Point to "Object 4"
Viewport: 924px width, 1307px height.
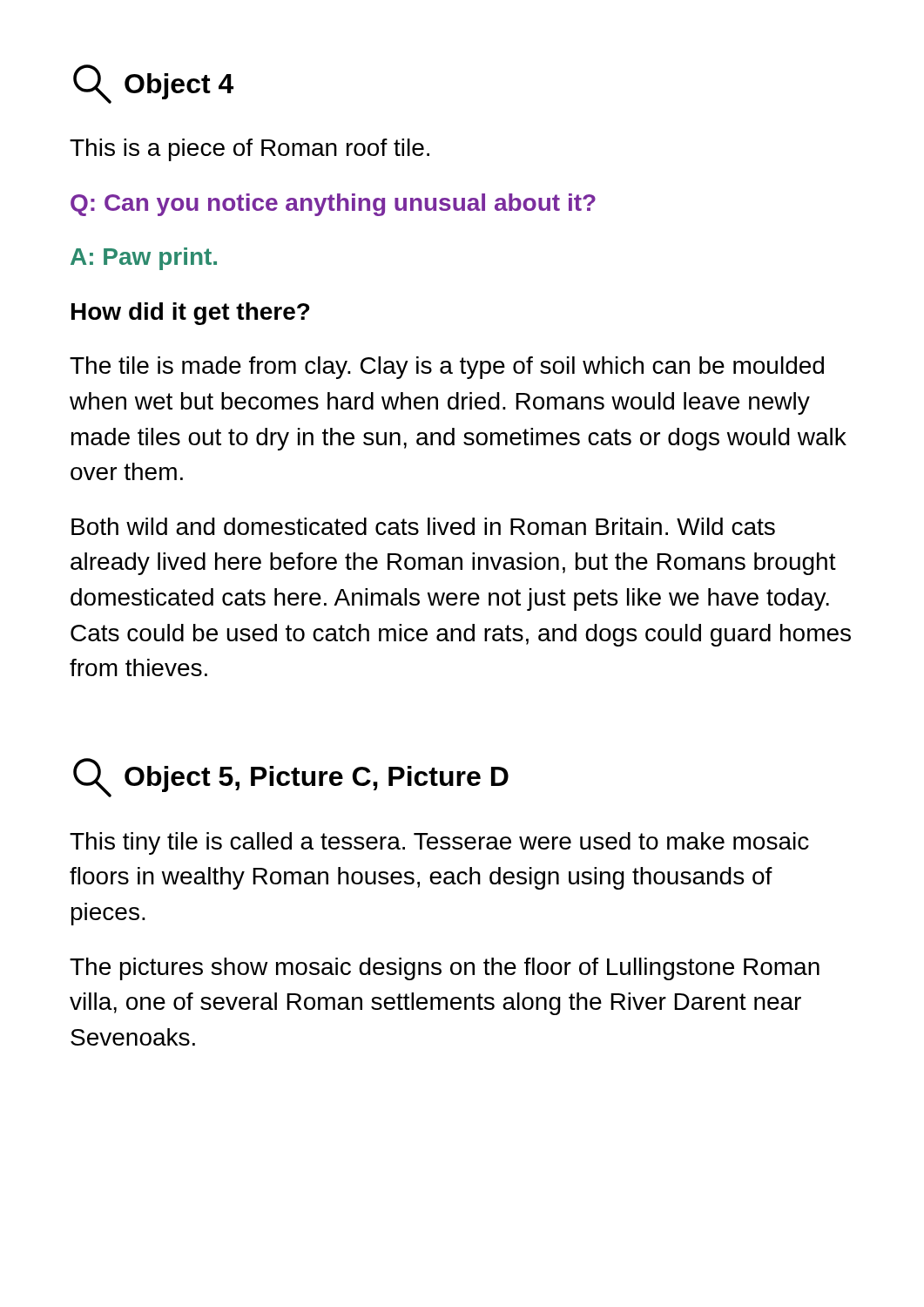pyautogui.click(x=152, y=84)
